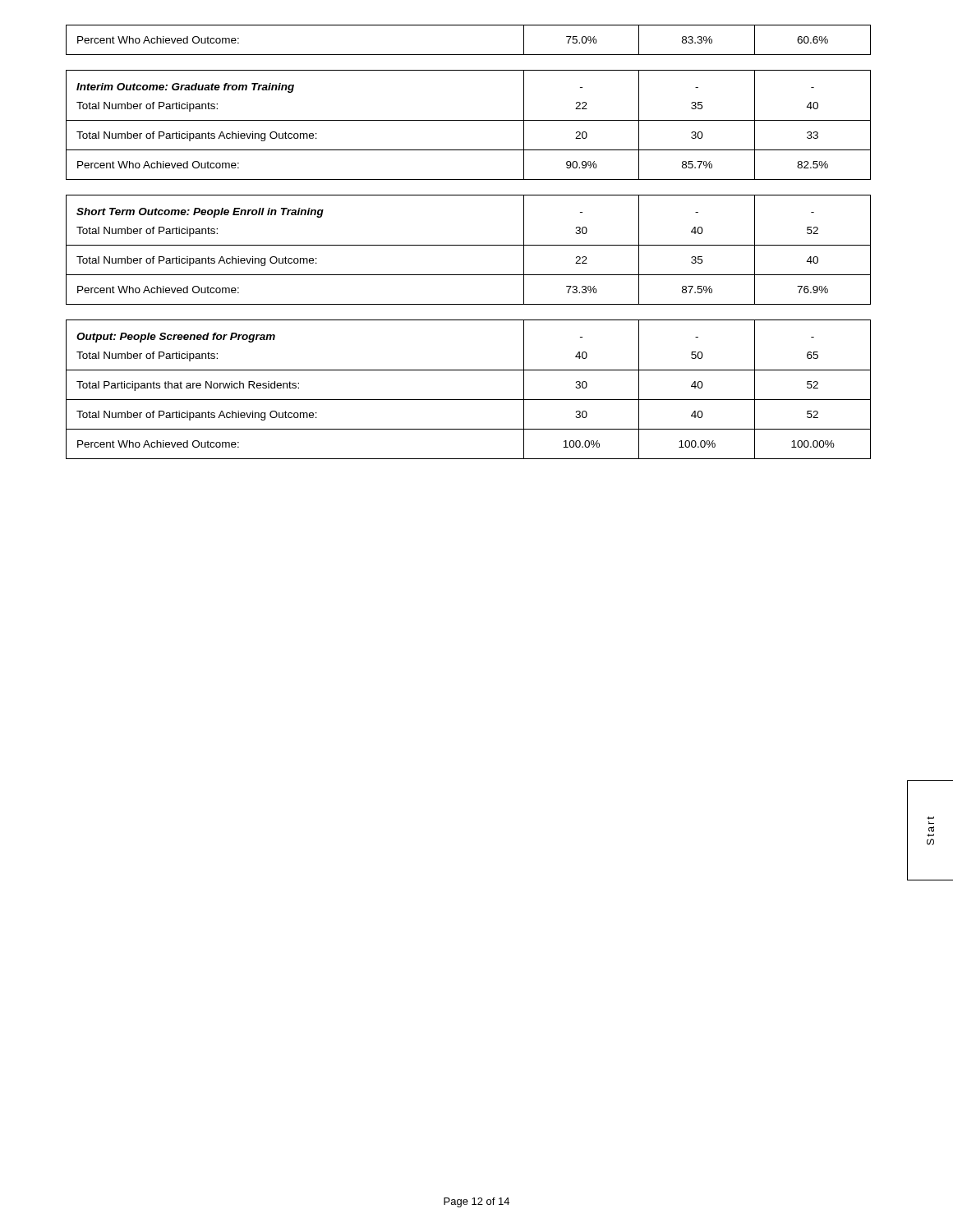Select the table that reads "Total Number of Participants Achieving"

tap(468, 242)
